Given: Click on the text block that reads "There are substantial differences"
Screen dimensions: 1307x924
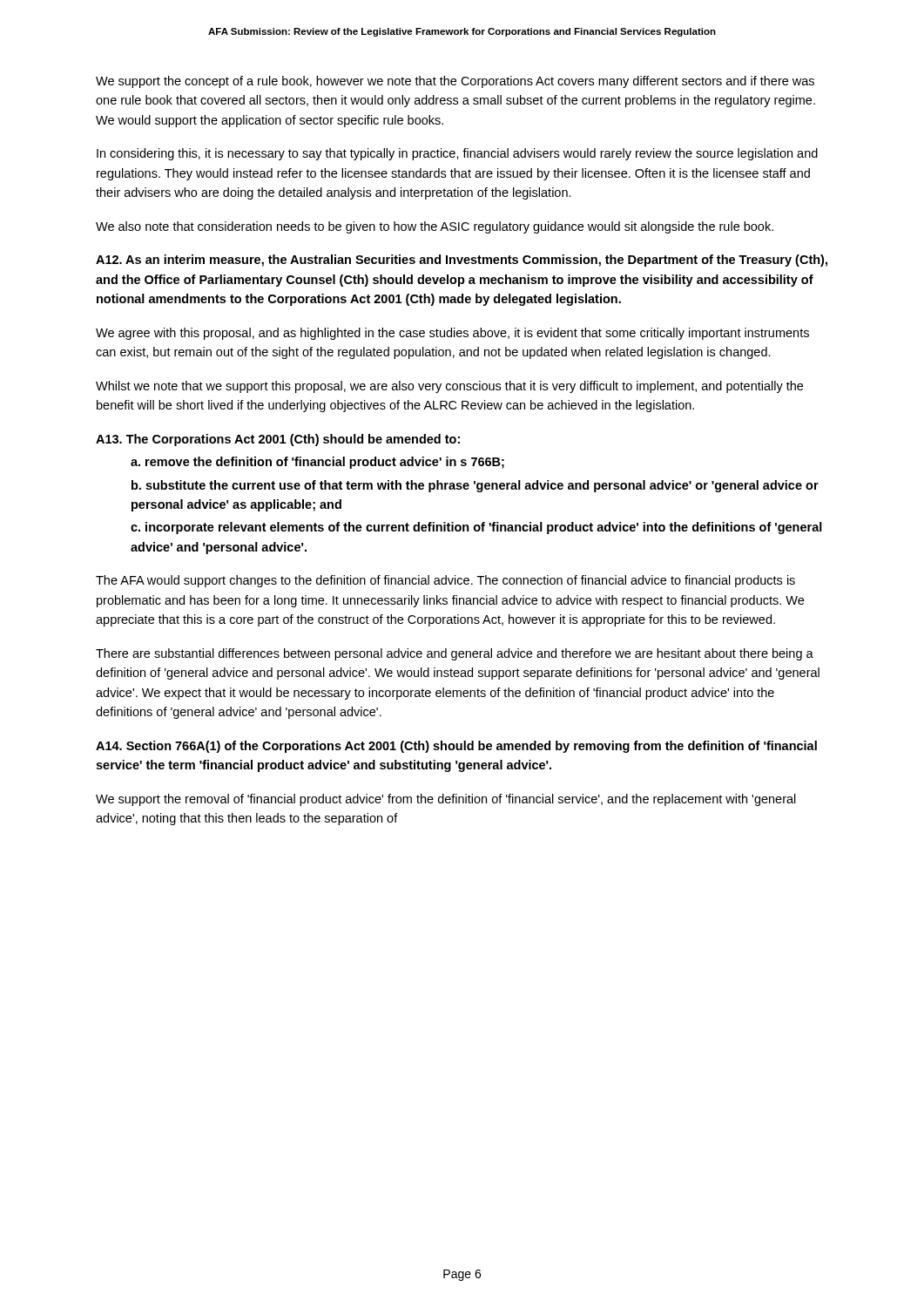Looking at the screenshot, I should click(462, 683).
